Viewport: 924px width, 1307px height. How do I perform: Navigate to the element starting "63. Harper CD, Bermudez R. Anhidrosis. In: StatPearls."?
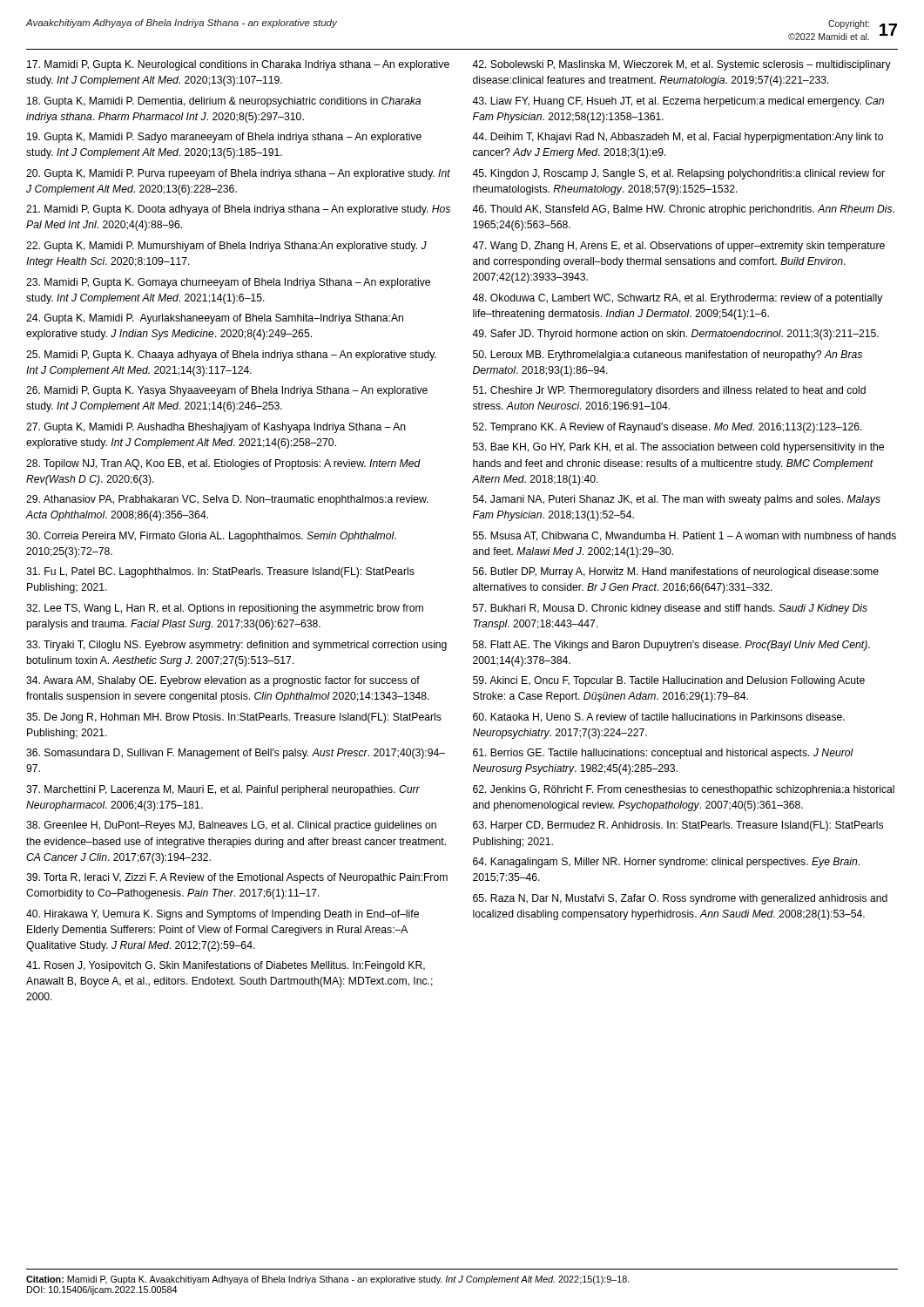point(685,833)
